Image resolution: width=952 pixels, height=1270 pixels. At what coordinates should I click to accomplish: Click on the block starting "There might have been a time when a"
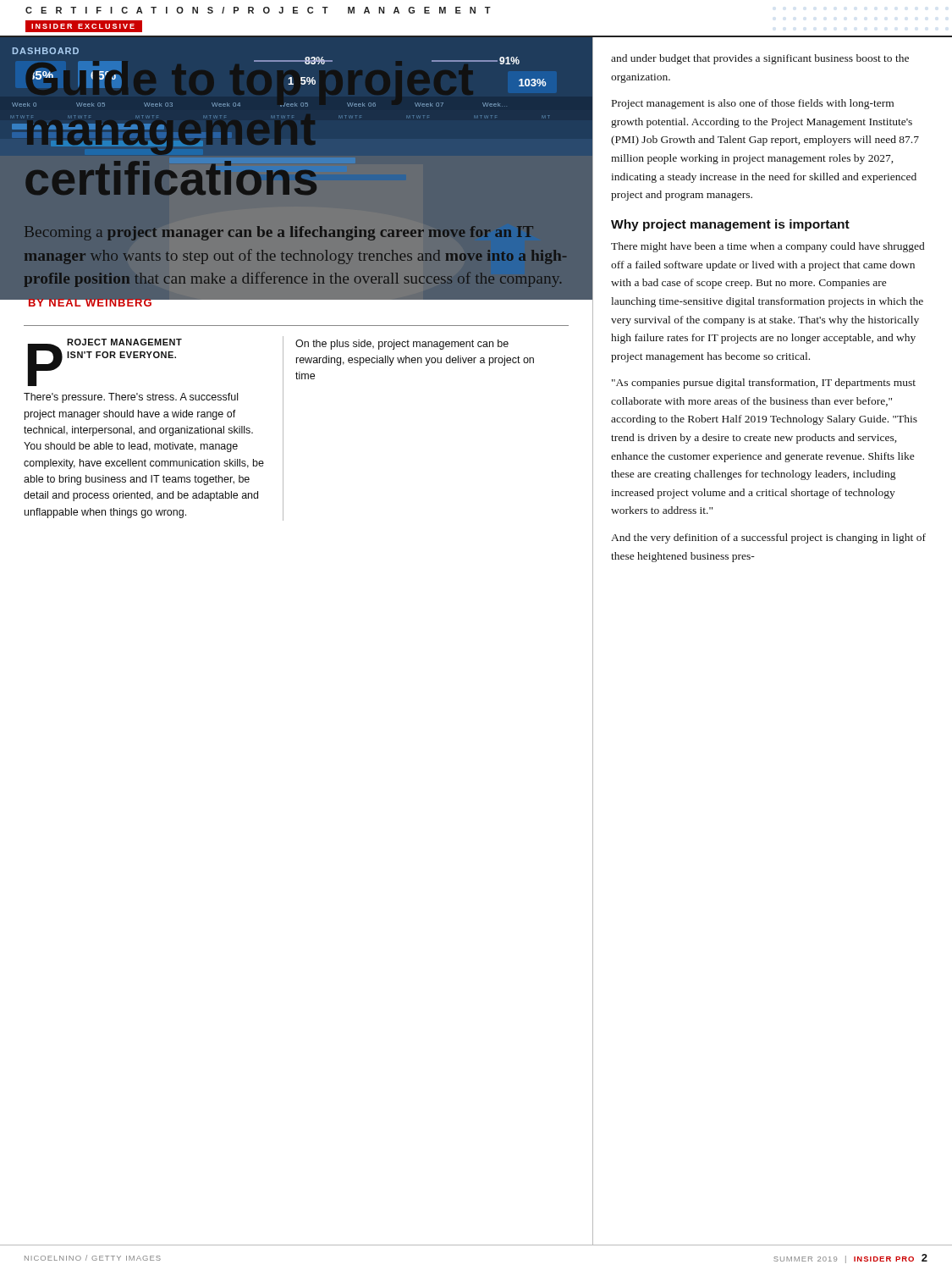pos(770,401)
